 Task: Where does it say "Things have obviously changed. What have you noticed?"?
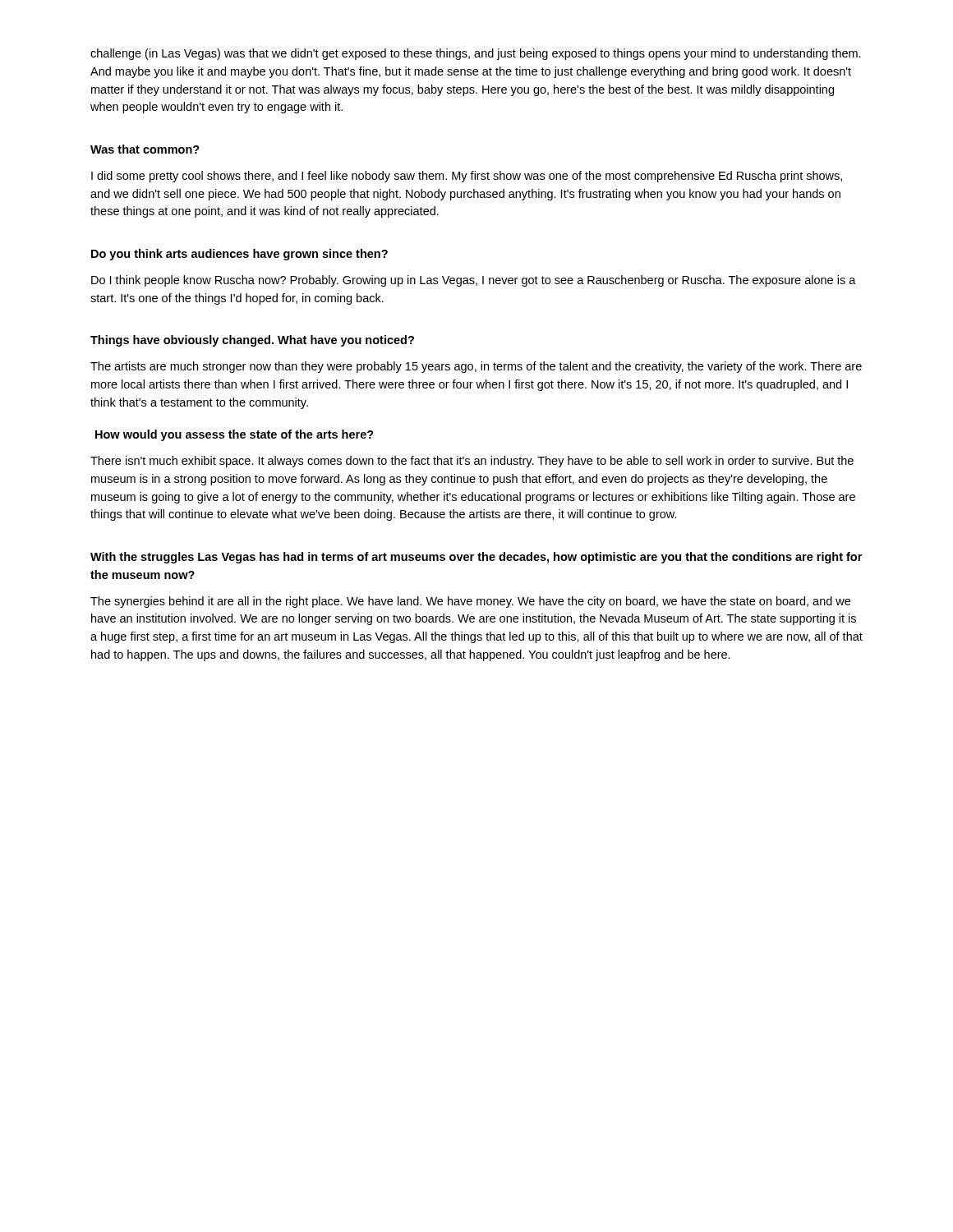[x=253, y=340]
